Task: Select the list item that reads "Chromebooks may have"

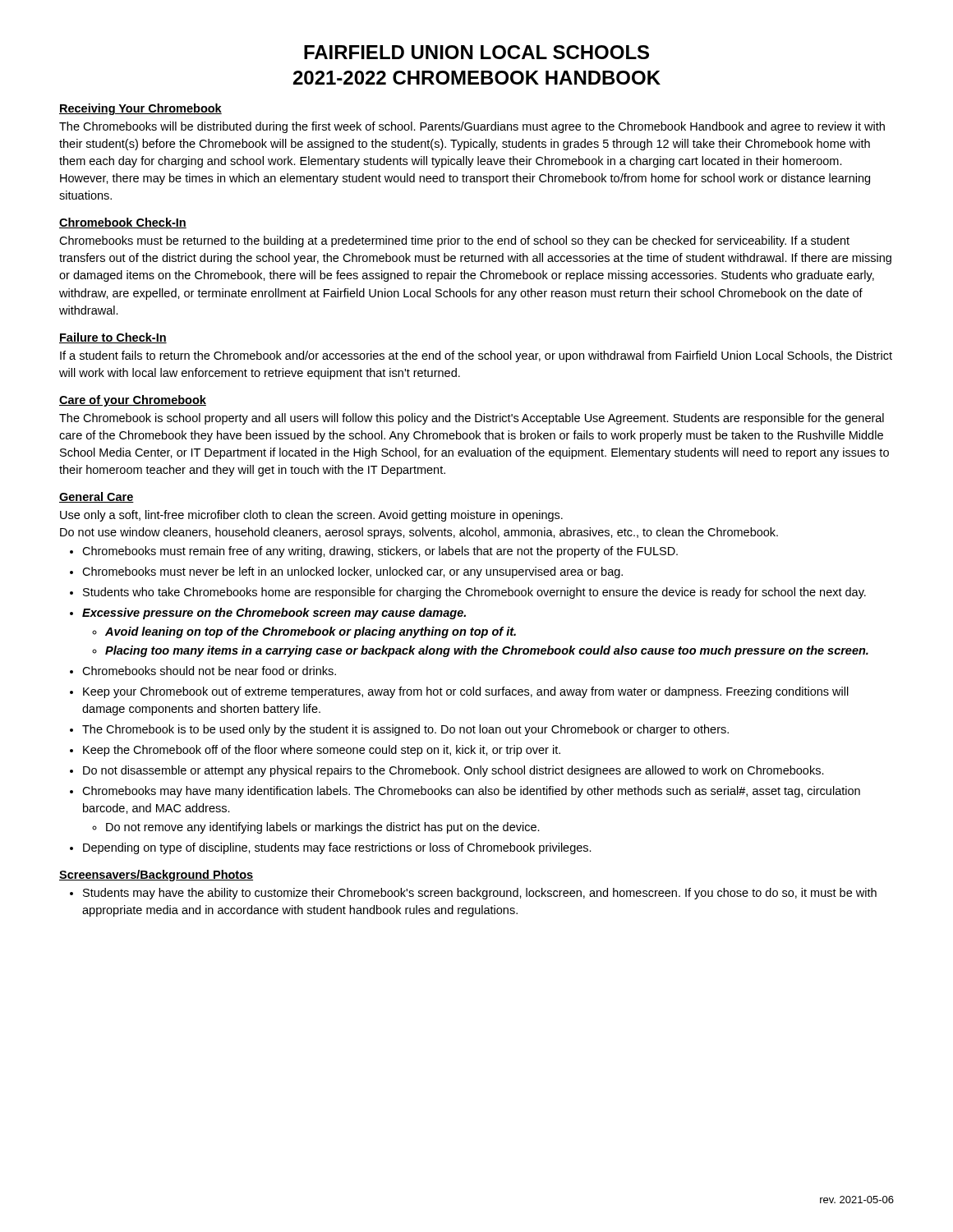Action: point(471,792)
